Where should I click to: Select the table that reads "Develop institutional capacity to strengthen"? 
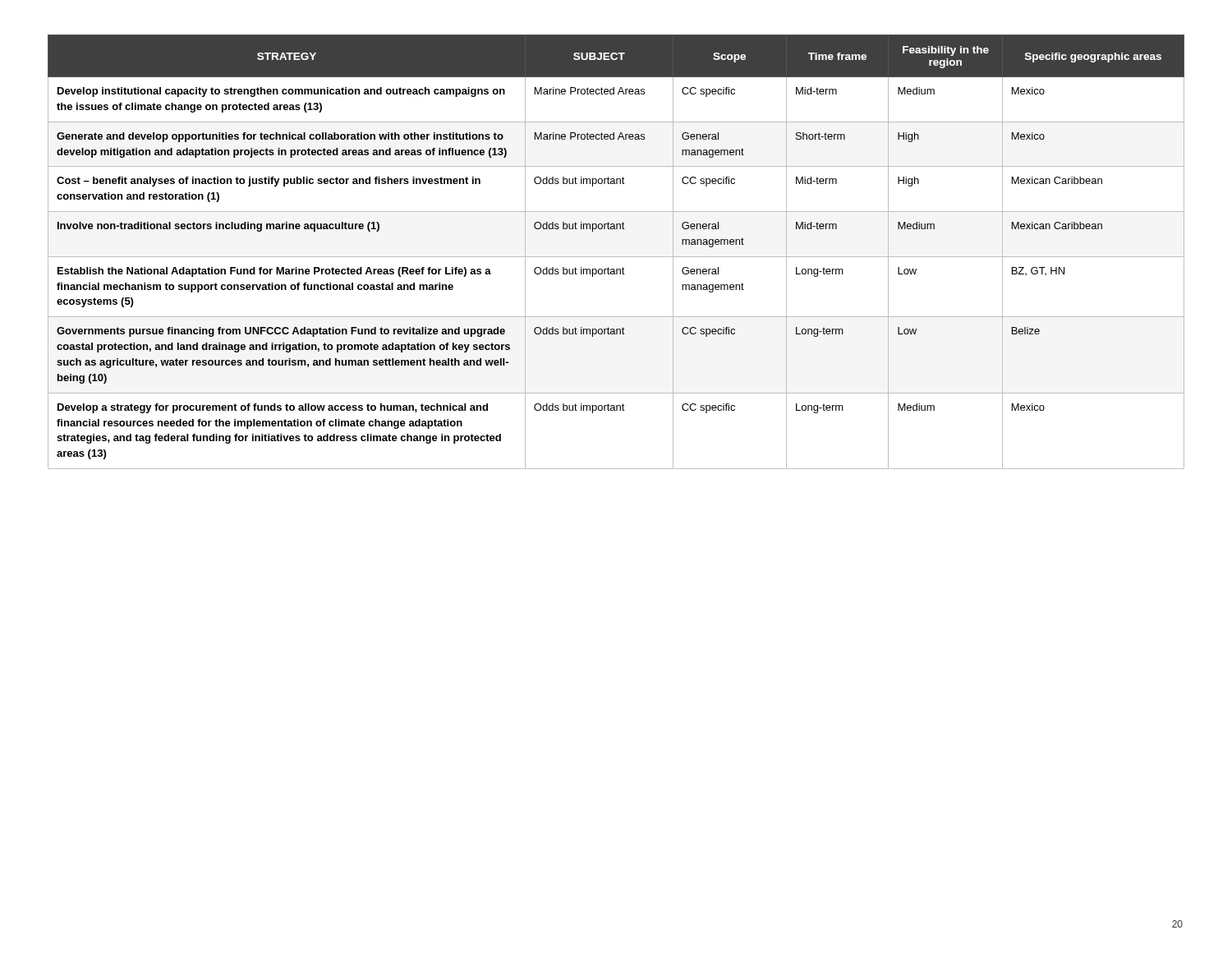tap(616, 252)
